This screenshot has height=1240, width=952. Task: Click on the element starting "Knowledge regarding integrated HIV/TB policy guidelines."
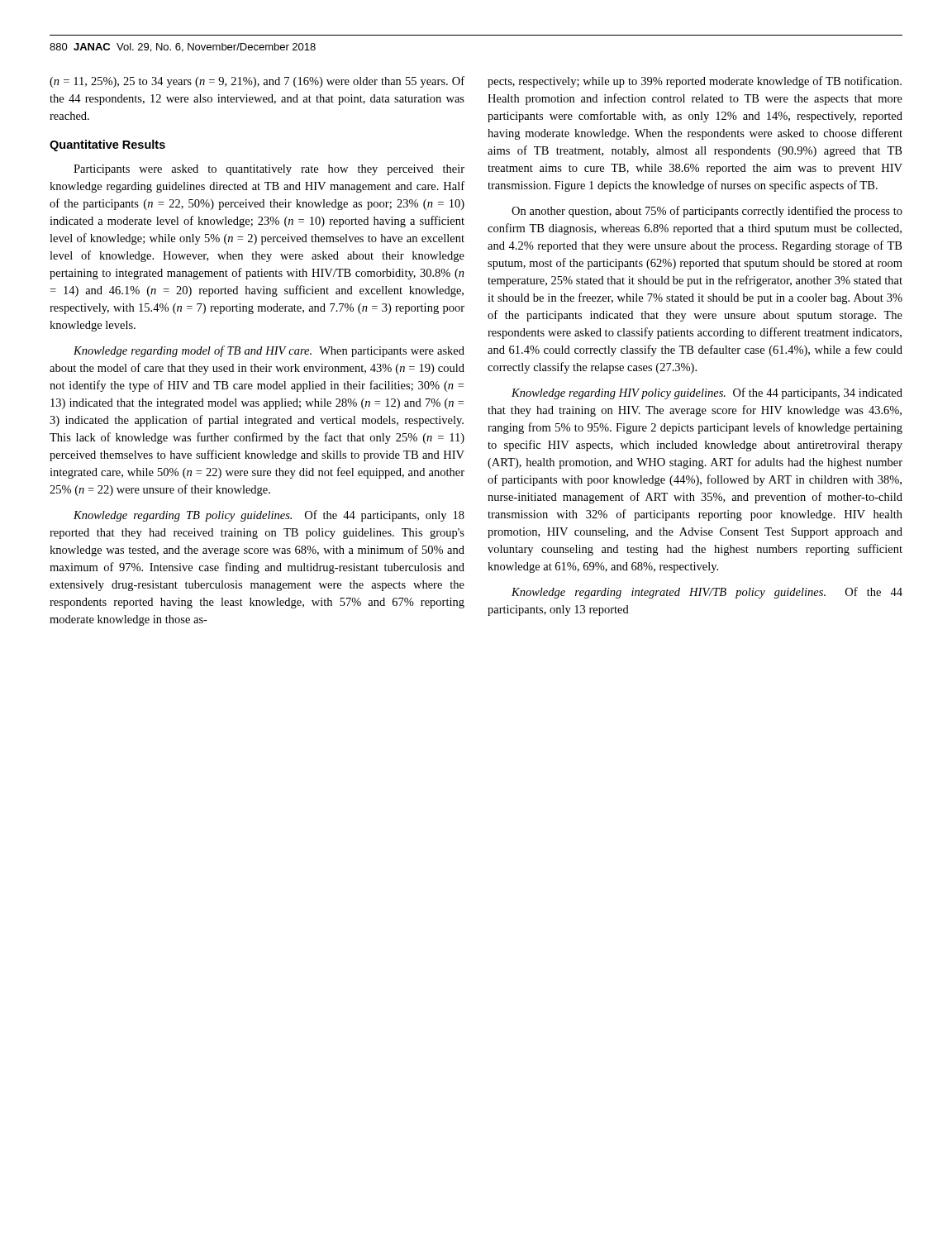pos(695,601)
